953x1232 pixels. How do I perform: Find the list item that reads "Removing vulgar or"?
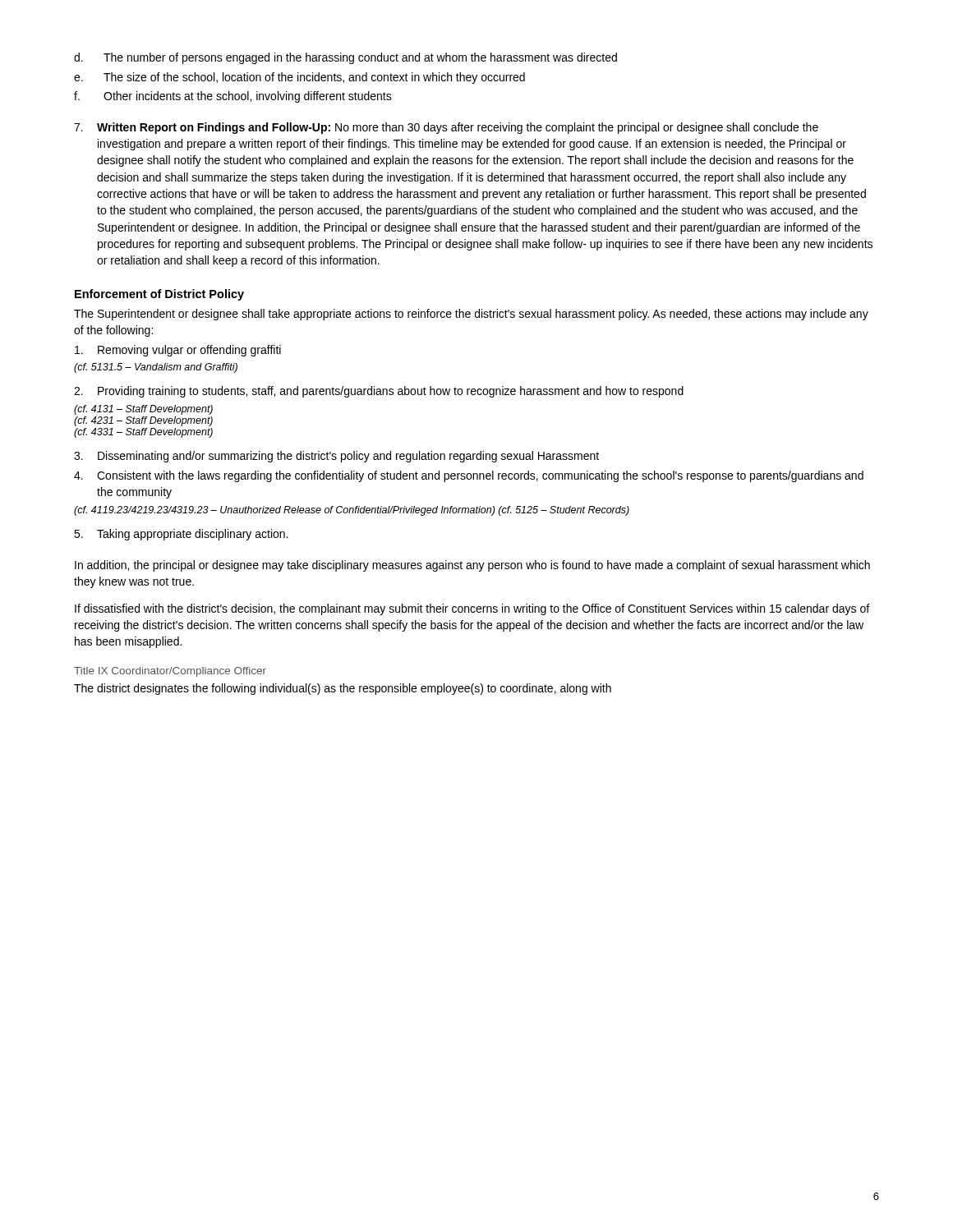coord(178,350)
